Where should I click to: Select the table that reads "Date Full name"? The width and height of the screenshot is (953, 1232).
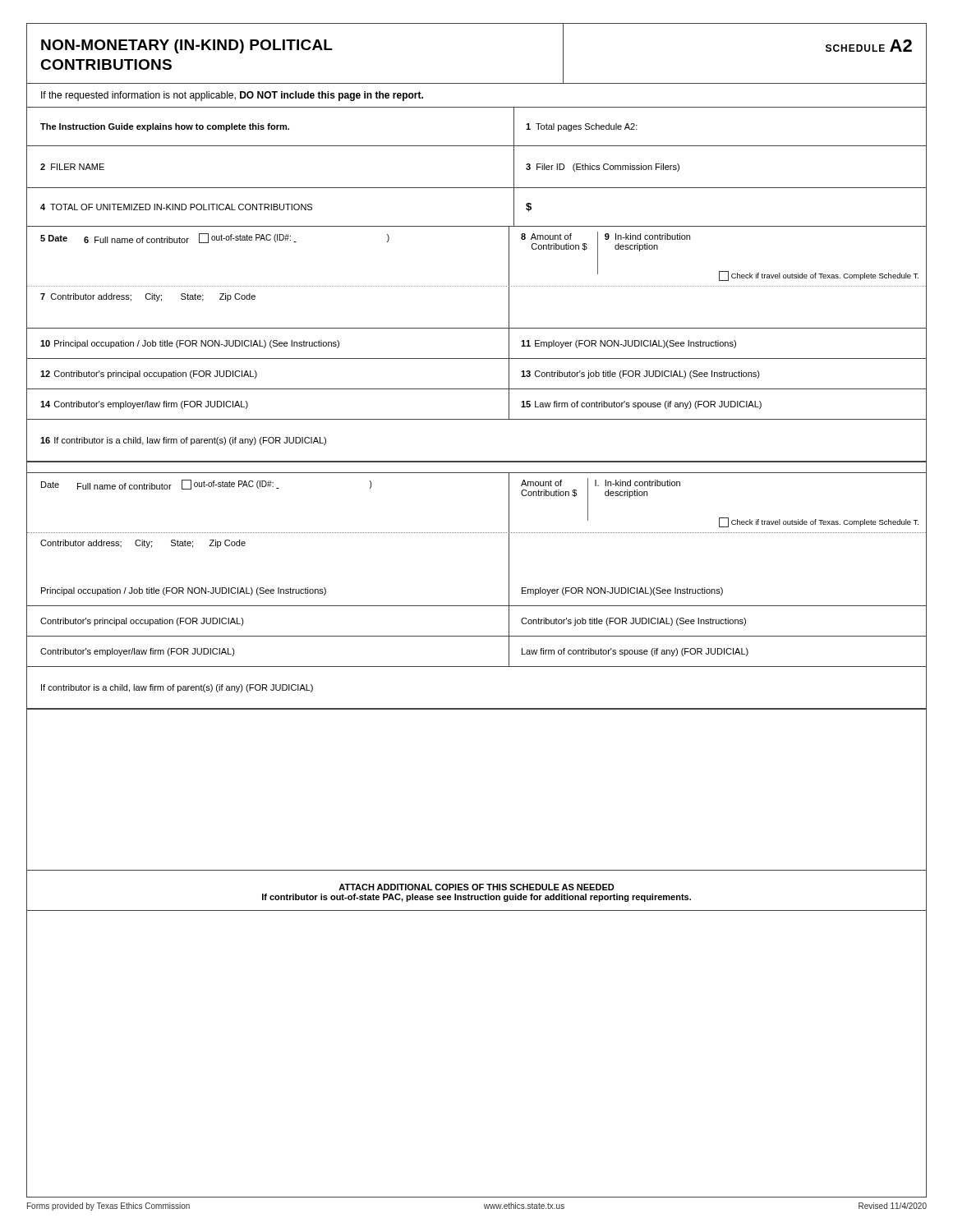pyautogui.click(x=476, y=591)
